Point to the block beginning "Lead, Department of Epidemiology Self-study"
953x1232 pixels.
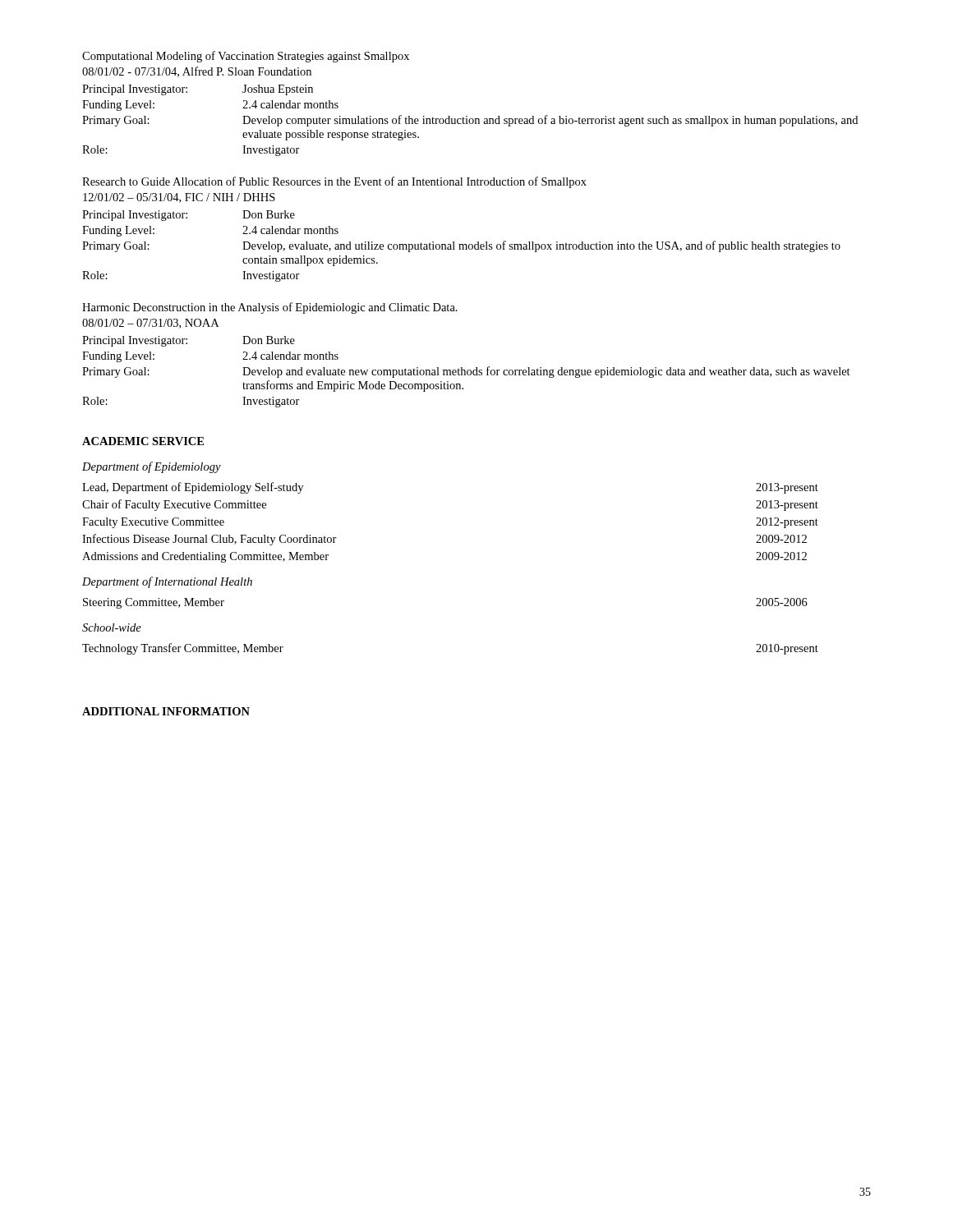coord(187,487)
